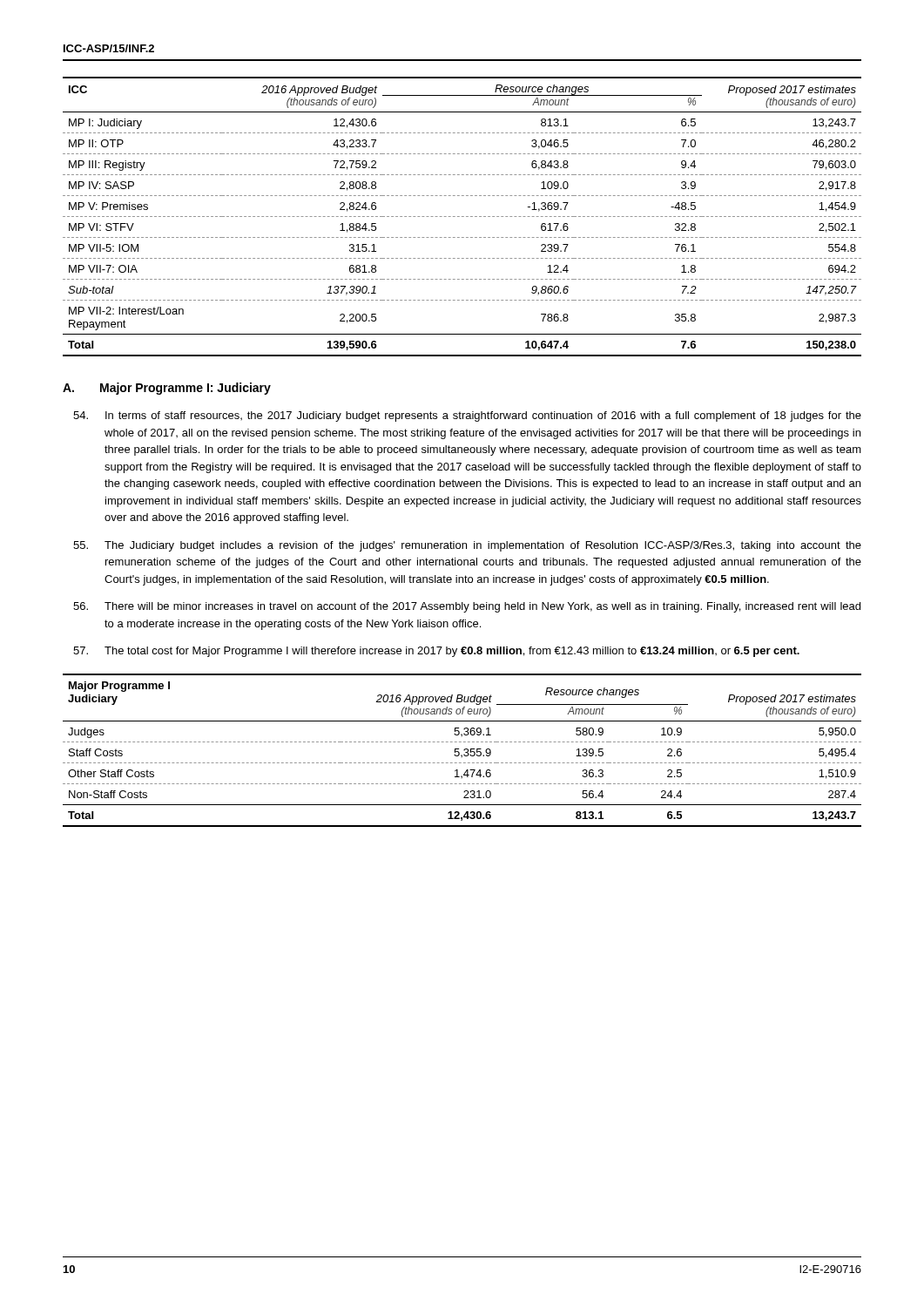924x1307 pixels.
Task: Where is the passage that starts "There will be minor"?
Action: 467,614
